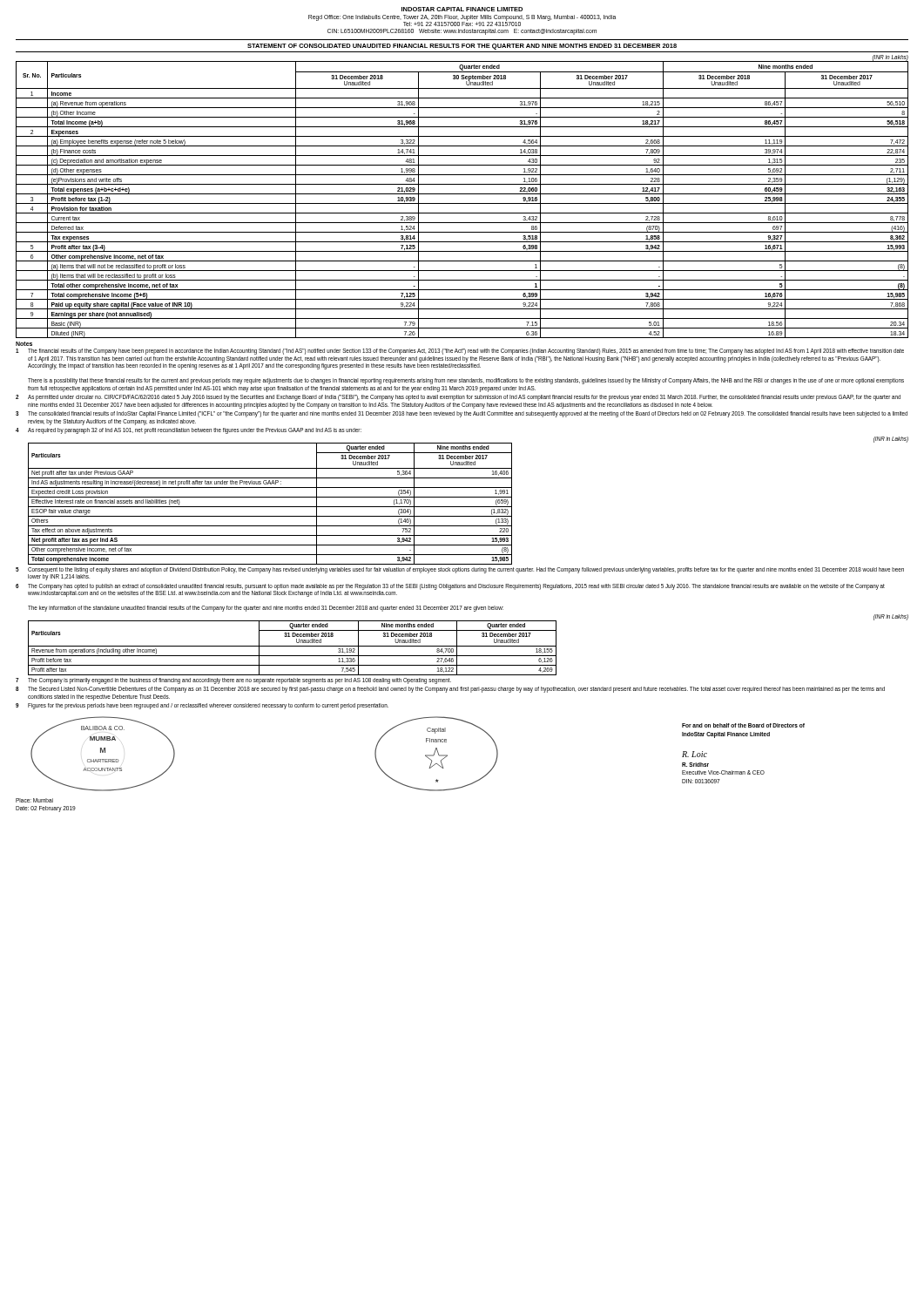The height and width of the screenshot is (1307, 924).
Task: Locate the element starting "1 The financial results of the Company"
Action: [462, 370]
